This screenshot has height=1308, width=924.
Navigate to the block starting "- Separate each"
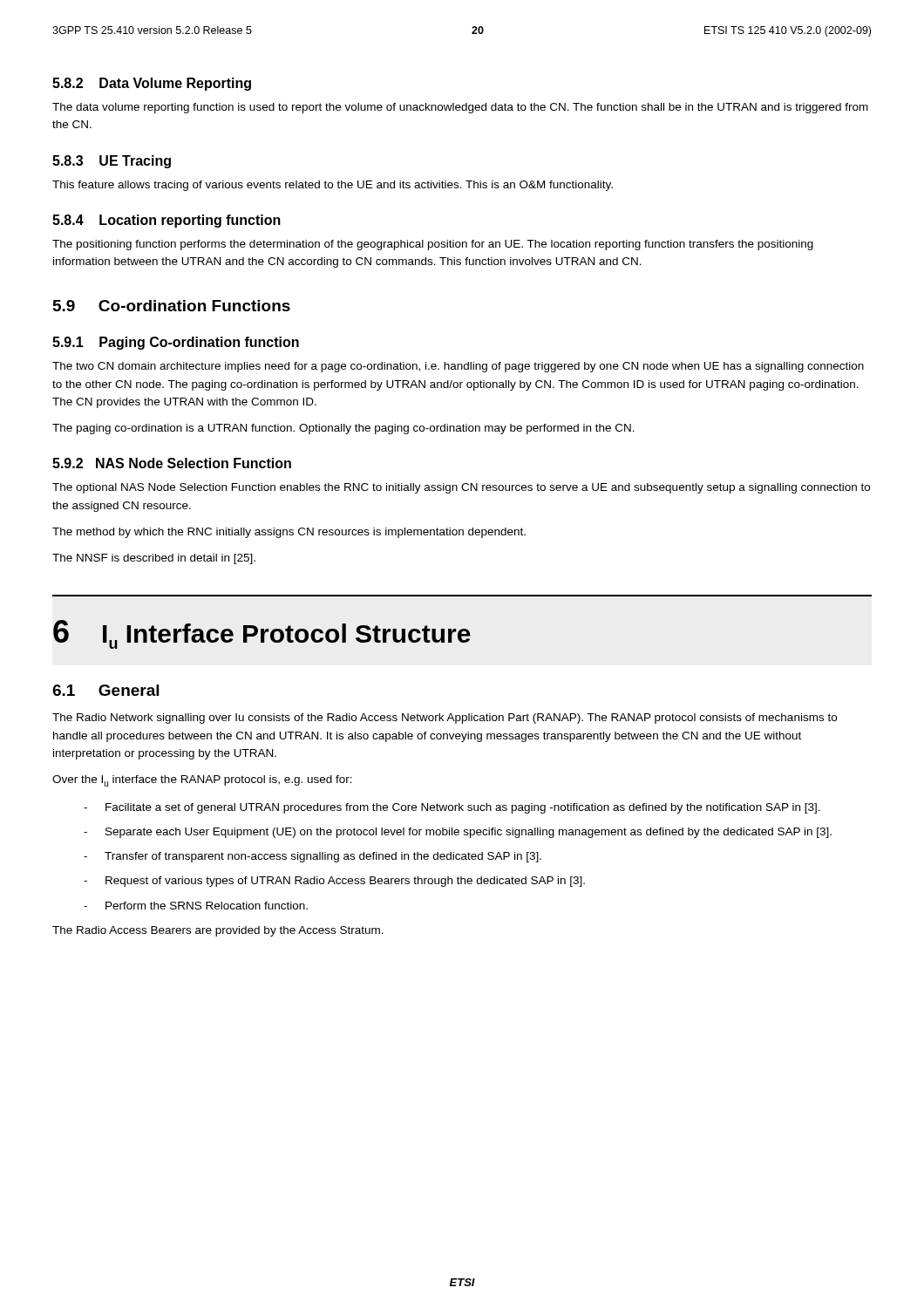pos(458,832)
